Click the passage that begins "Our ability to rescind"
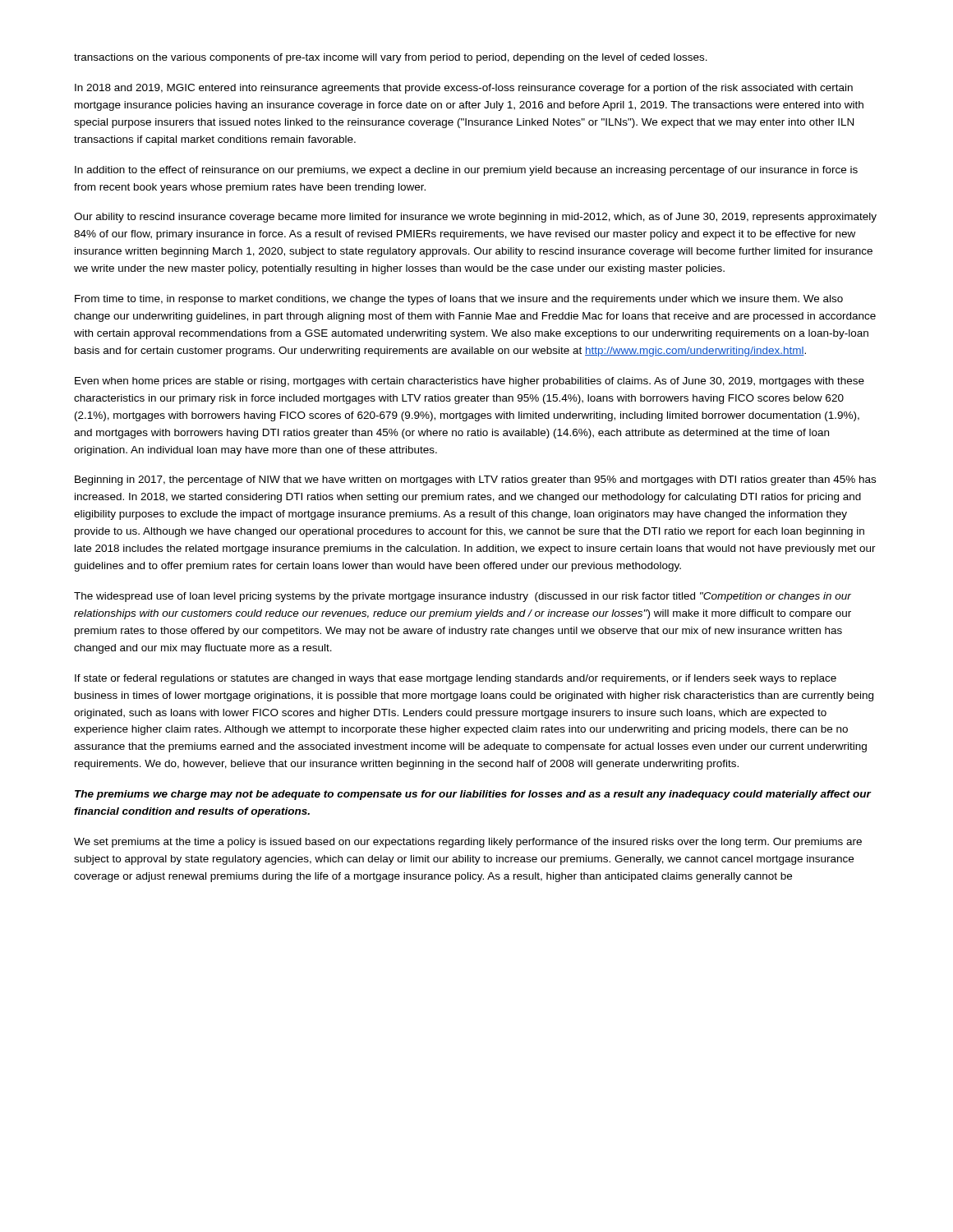 pos(475,243)
